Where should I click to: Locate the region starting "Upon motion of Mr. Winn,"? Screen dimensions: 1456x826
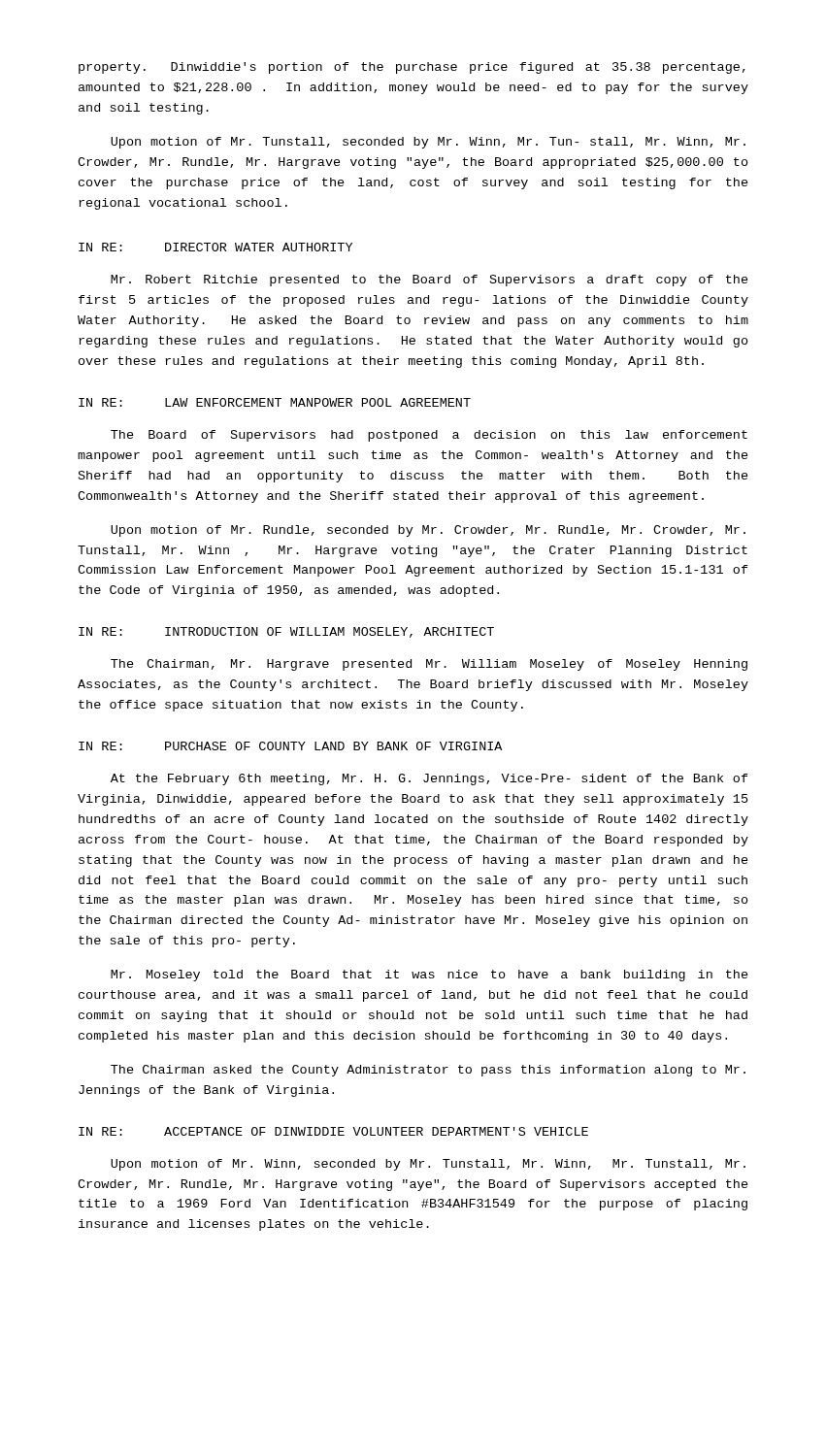click(413, 1194)
